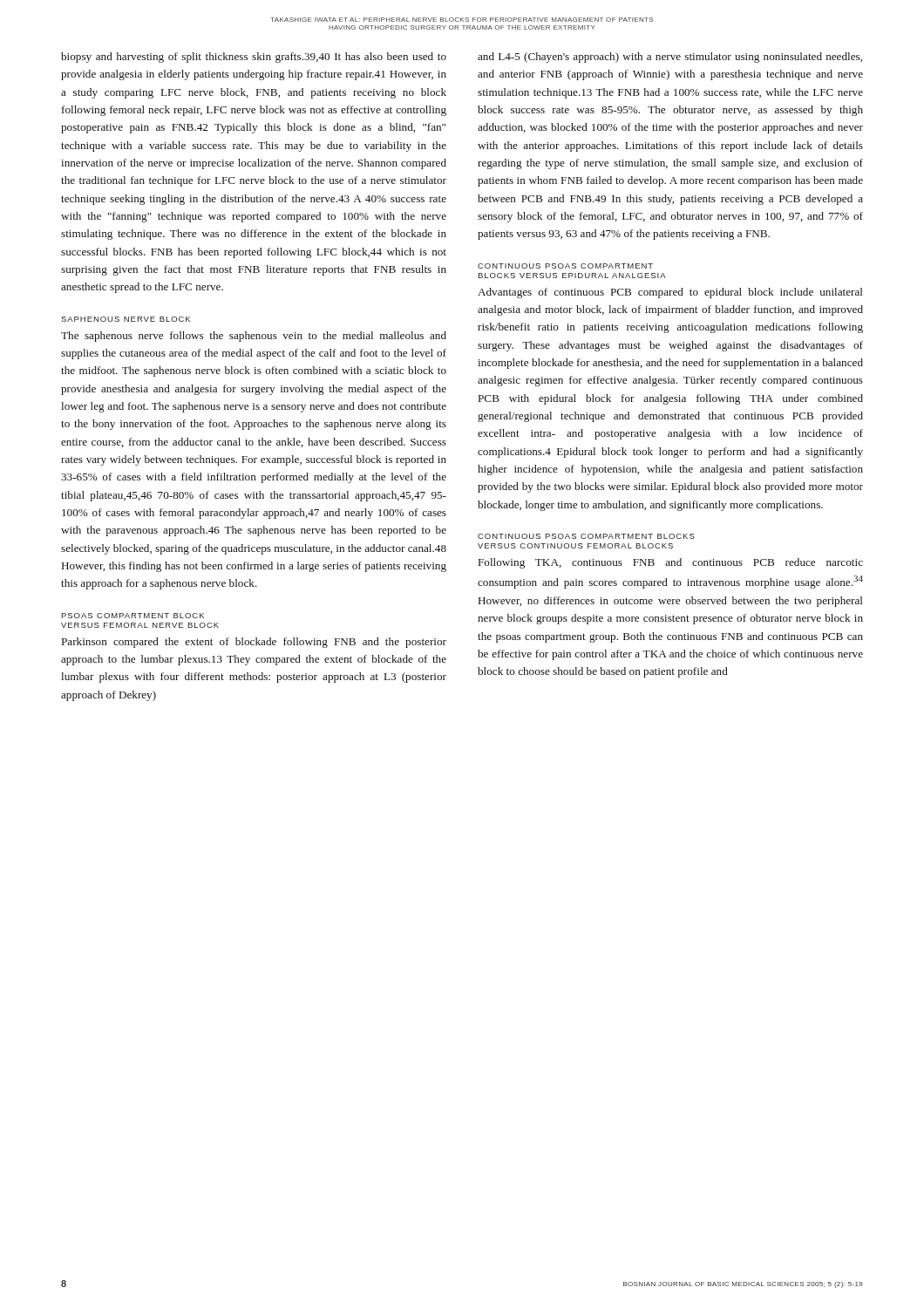Find the text block containing "The saphenous nerve"
The height and width of the screenshot is (1308, 924).
point(254,460)
